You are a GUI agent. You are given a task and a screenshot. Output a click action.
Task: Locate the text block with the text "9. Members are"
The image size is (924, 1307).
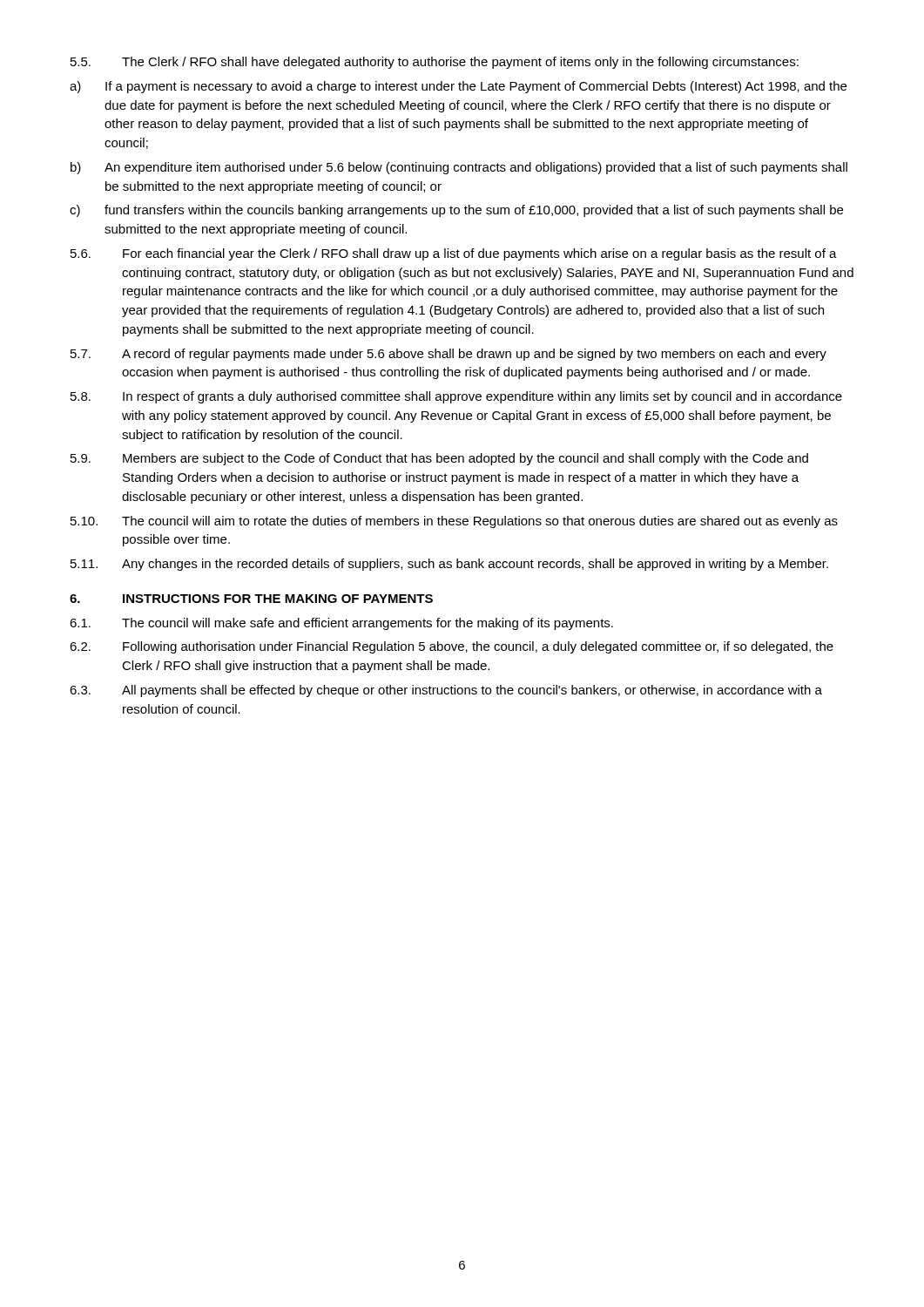tap(462, 477)
